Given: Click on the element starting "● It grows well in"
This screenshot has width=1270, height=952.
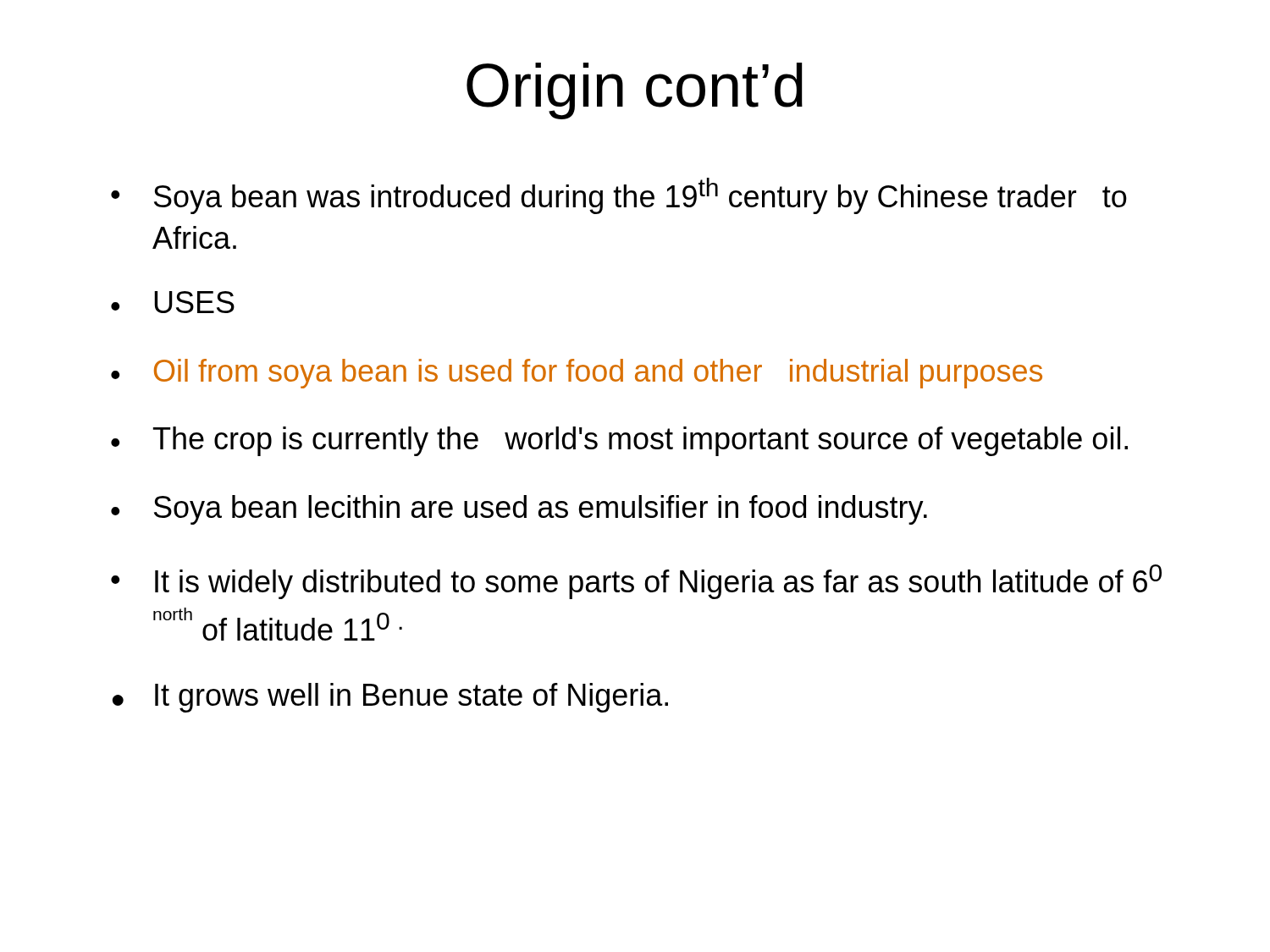Looking at the screenshot, I should point(648,696).
